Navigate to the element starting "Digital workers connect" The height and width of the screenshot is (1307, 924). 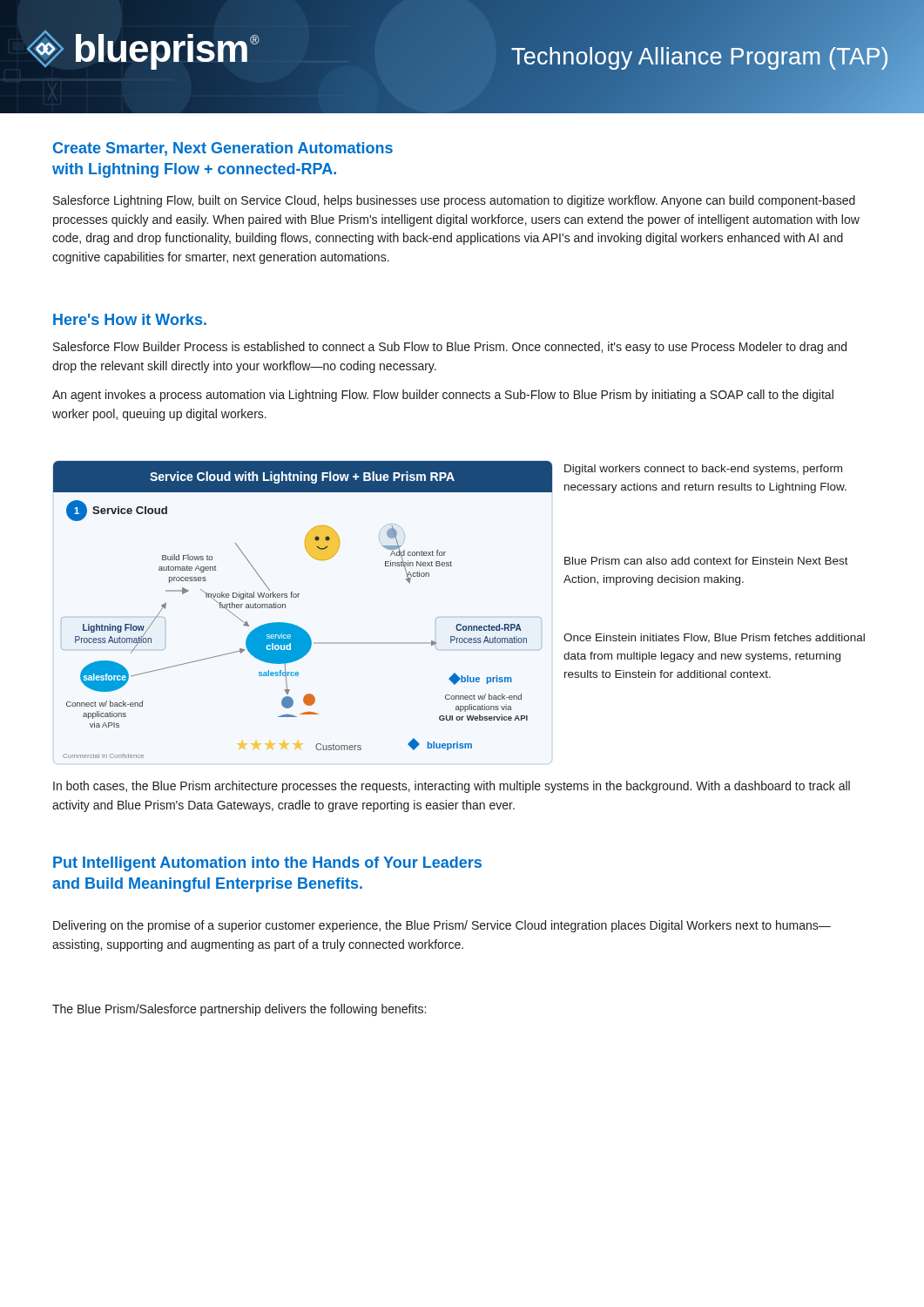[718, 478]
